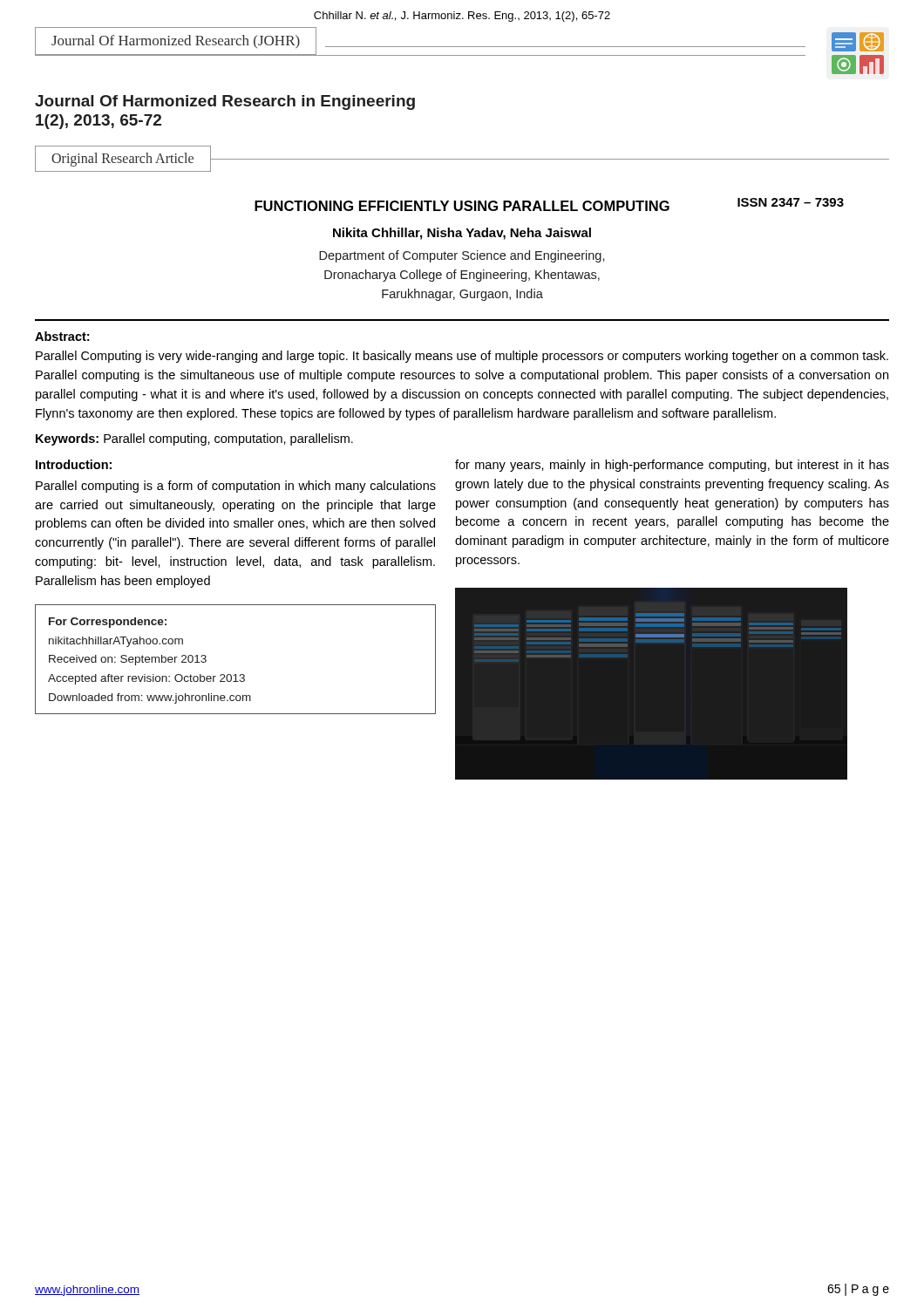This screenshot has width=924, height=1308.
Task: Locate the text block containing "Parallel computing is a form of computation"
Action: pyautogui.click(x=235, y=533)
